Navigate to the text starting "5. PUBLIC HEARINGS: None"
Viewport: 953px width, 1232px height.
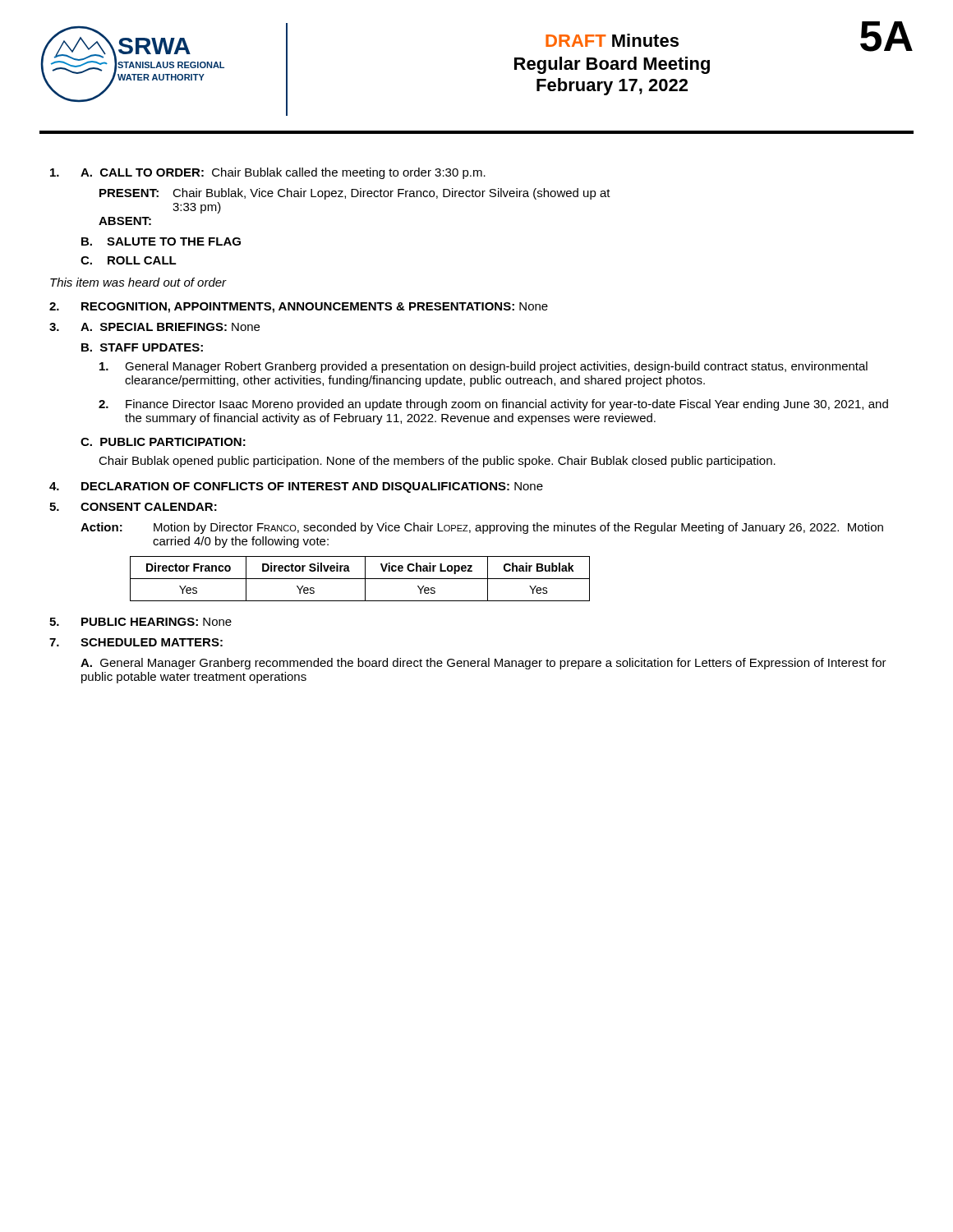pyautogui.click(x=140, y=622)
